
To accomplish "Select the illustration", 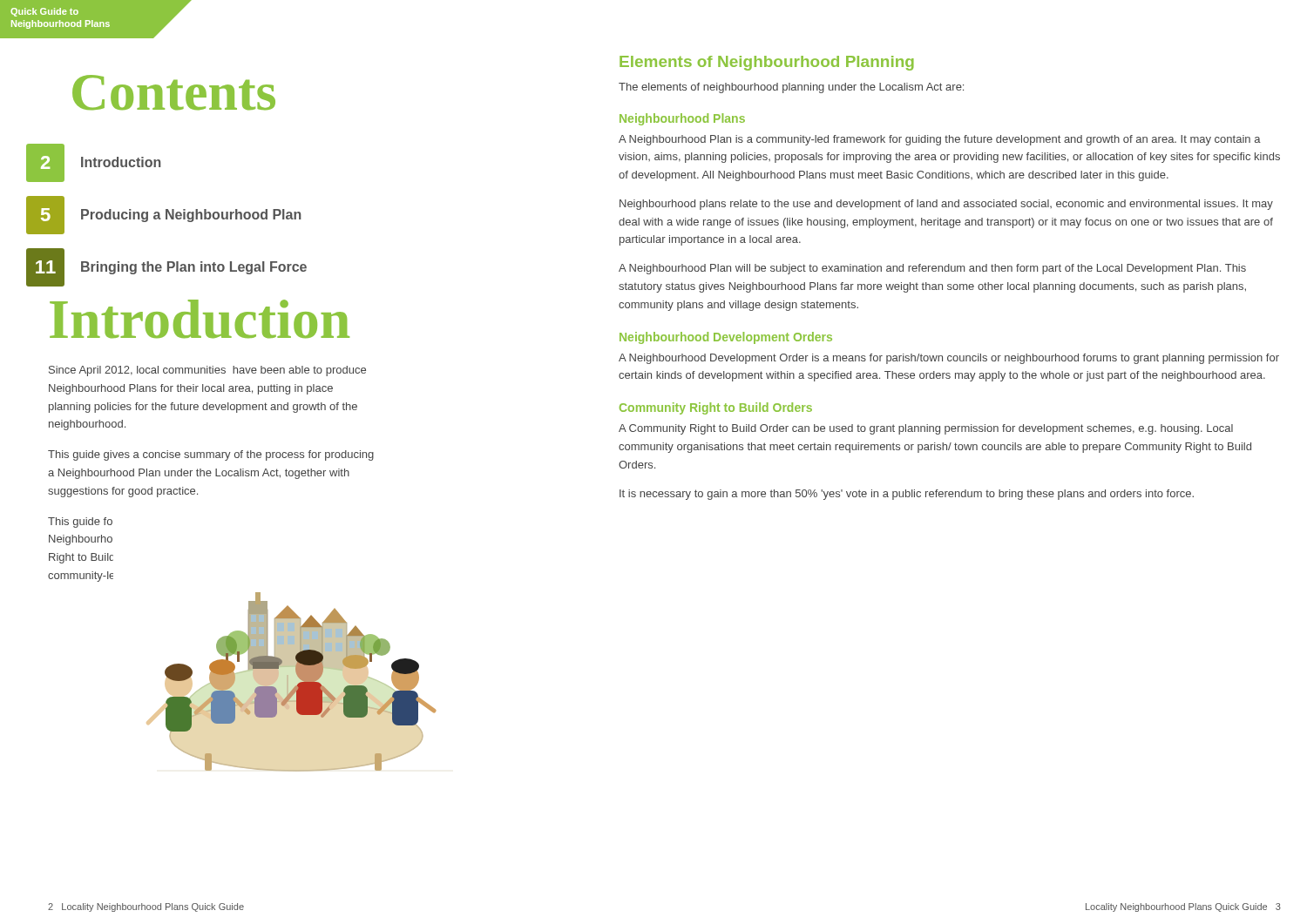I will point(296,644).
